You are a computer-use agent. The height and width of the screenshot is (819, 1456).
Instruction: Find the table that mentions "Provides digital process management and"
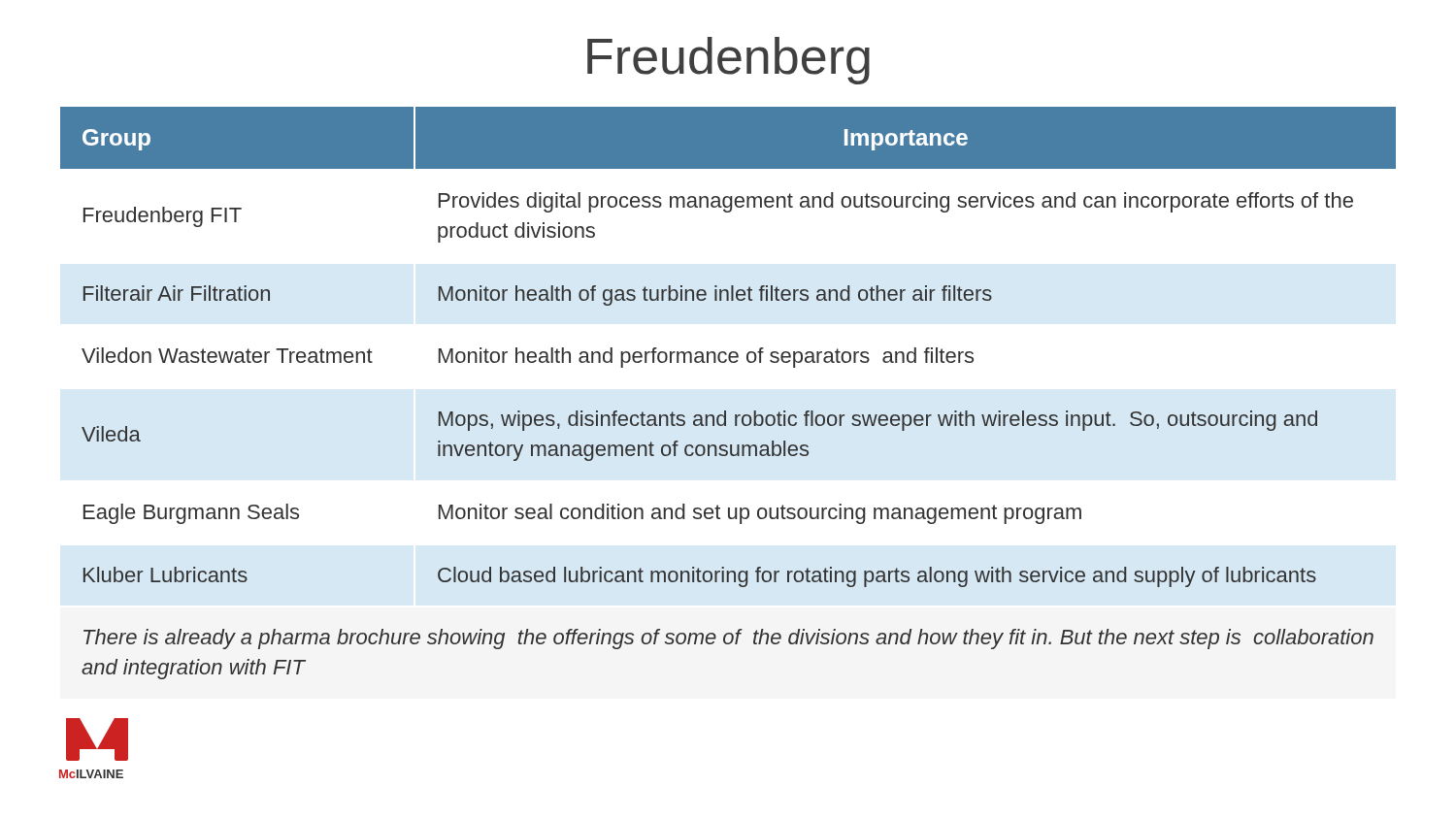(728, 403)
